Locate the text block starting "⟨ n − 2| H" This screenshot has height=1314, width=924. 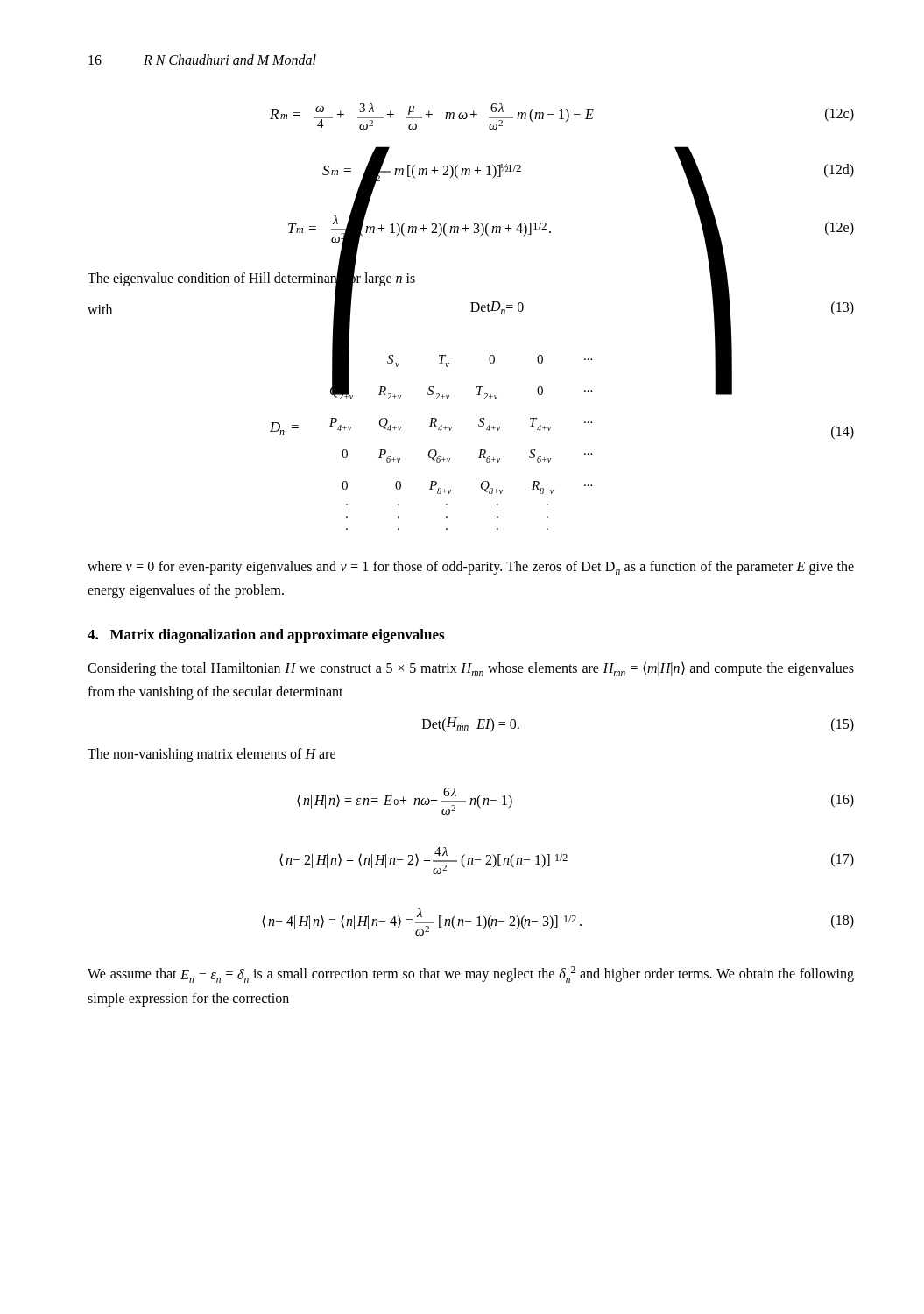[497, 860]
